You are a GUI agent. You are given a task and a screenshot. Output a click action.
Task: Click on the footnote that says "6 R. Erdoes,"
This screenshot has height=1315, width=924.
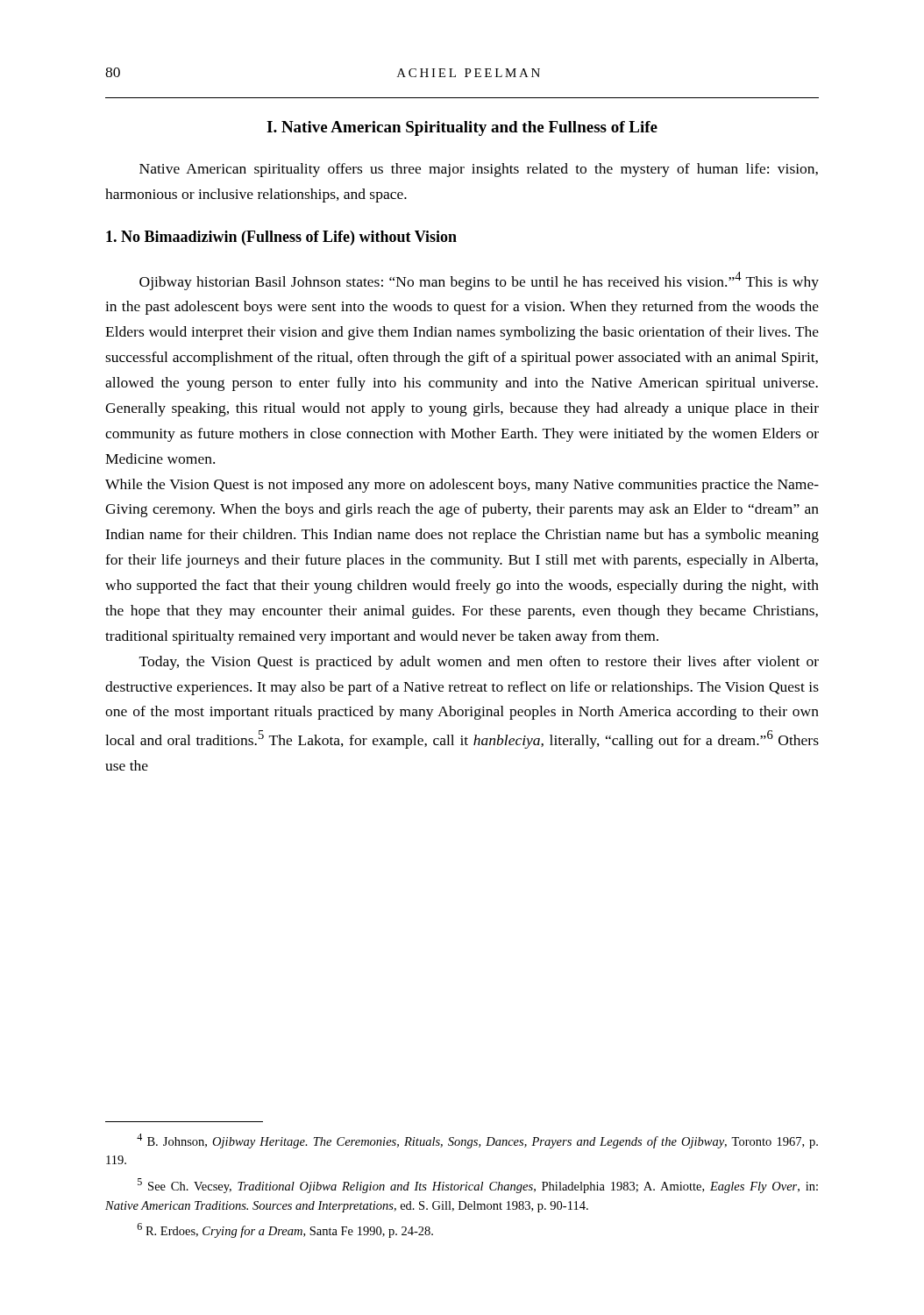pyautogui.click(x=285, y=1230)
